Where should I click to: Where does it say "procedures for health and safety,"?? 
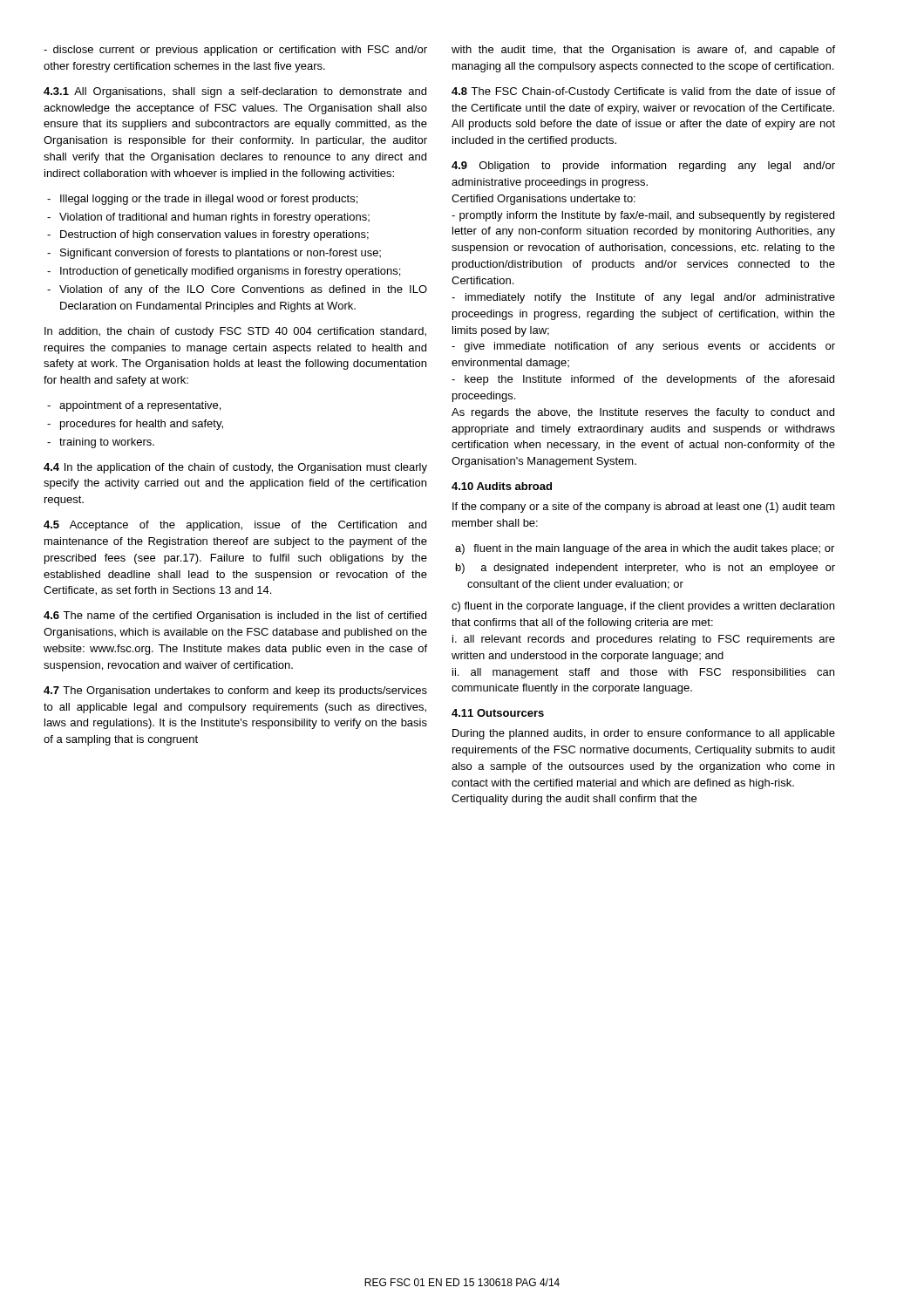(142, 423)
